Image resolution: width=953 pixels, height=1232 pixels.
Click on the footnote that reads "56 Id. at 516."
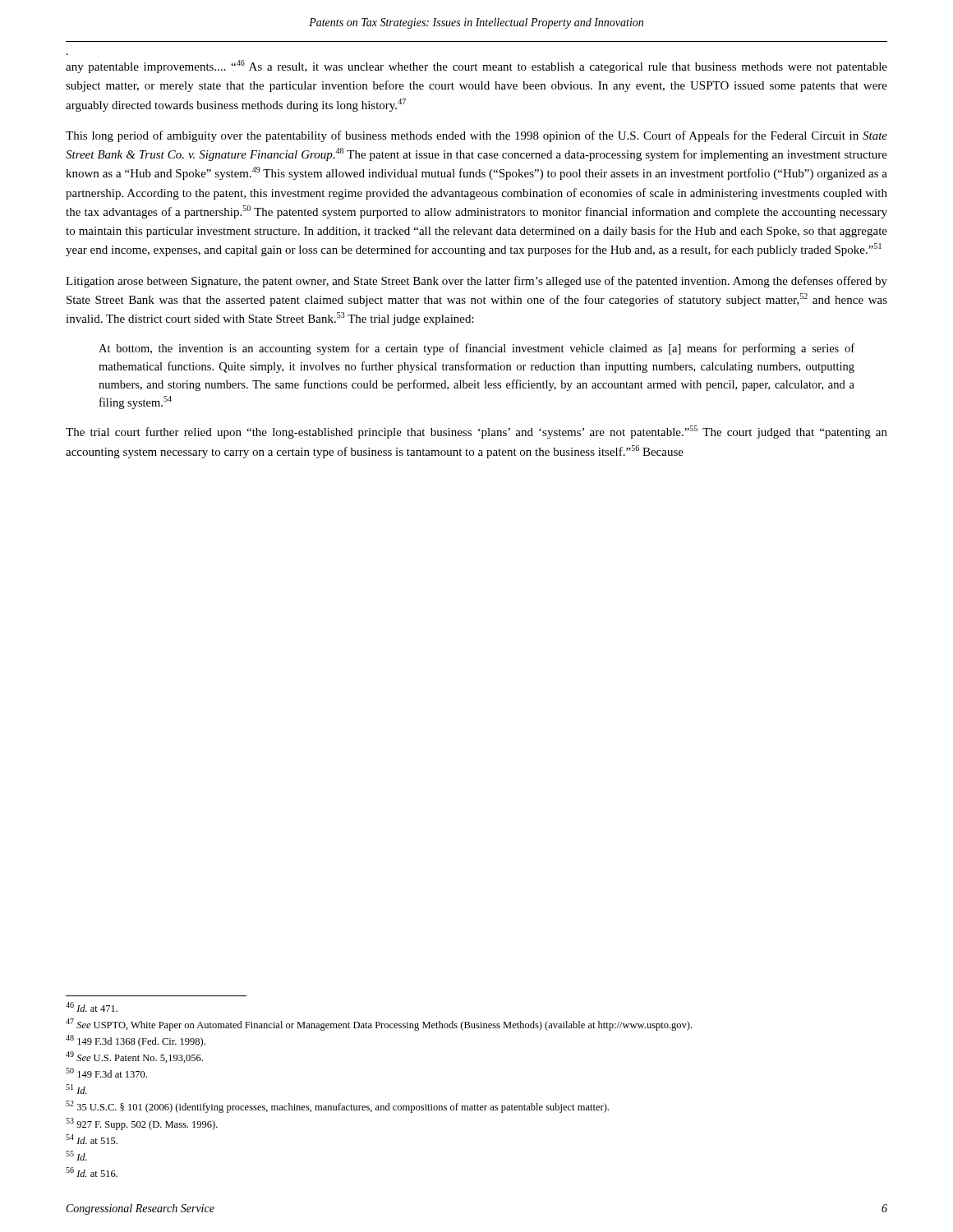tap(92, 1173)
